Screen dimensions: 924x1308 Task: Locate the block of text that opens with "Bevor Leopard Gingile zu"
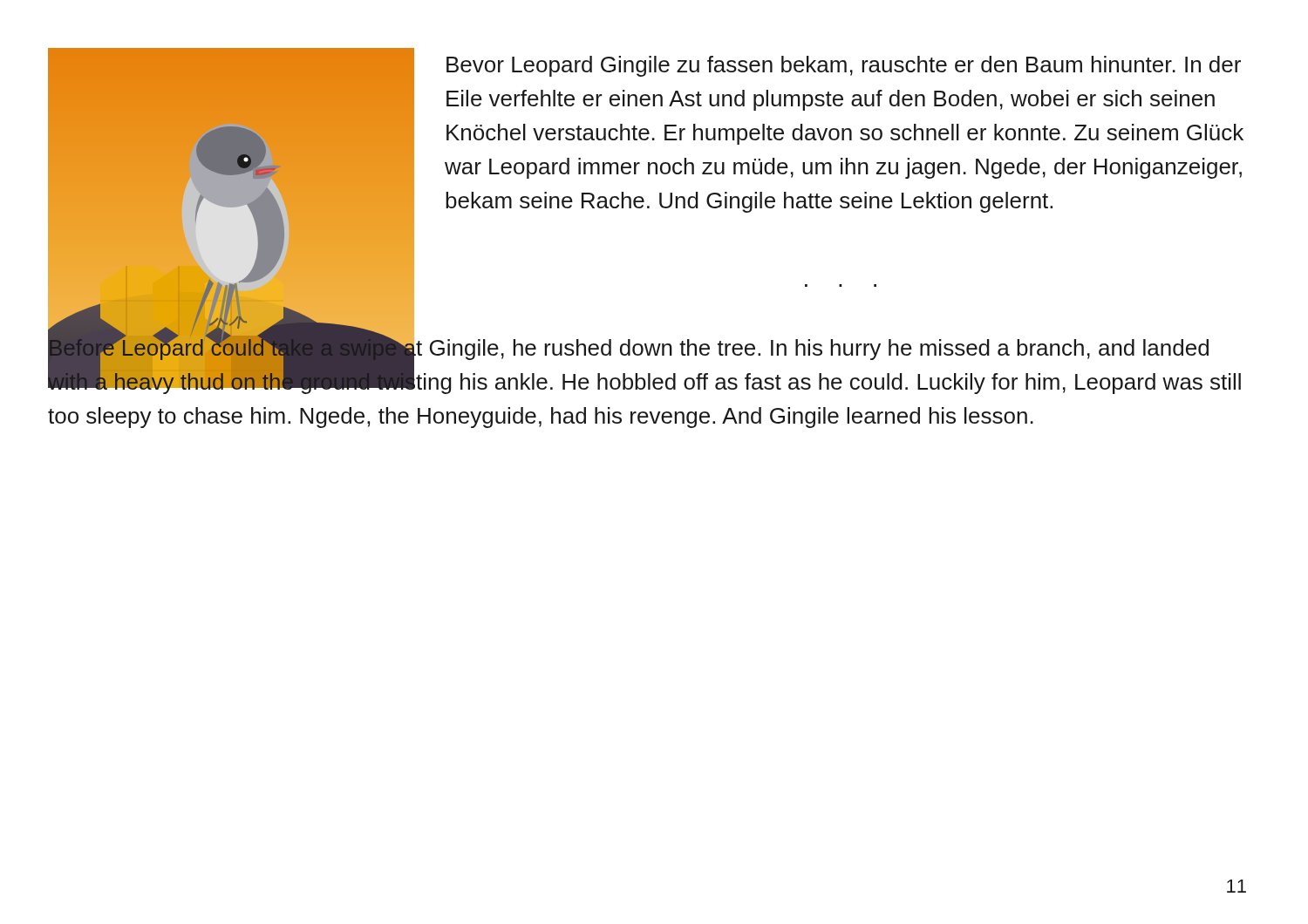[844, 133]
